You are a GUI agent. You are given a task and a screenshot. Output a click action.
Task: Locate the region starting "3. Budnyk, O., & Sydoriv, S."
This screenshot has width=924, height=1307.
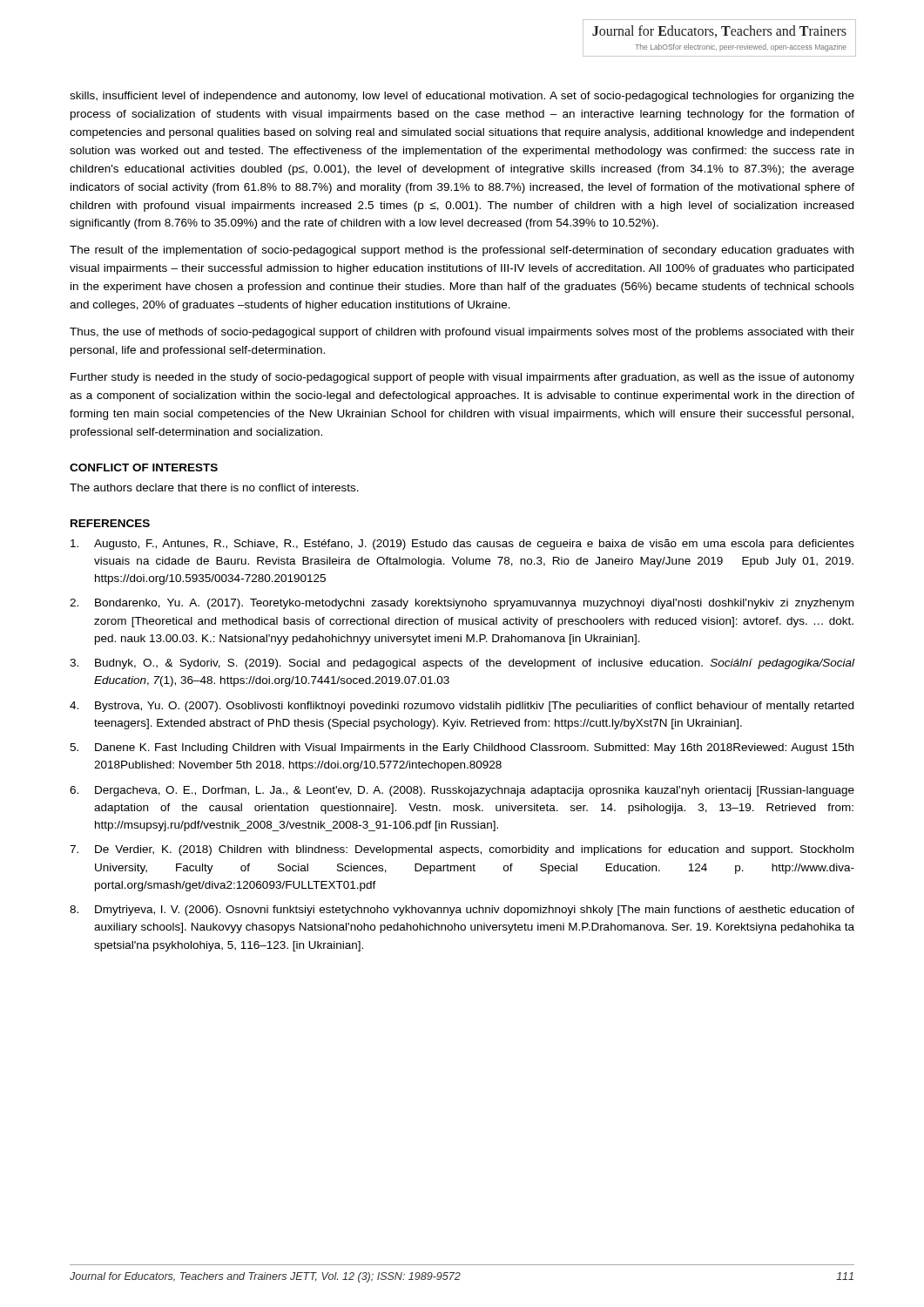coord(462,672)
